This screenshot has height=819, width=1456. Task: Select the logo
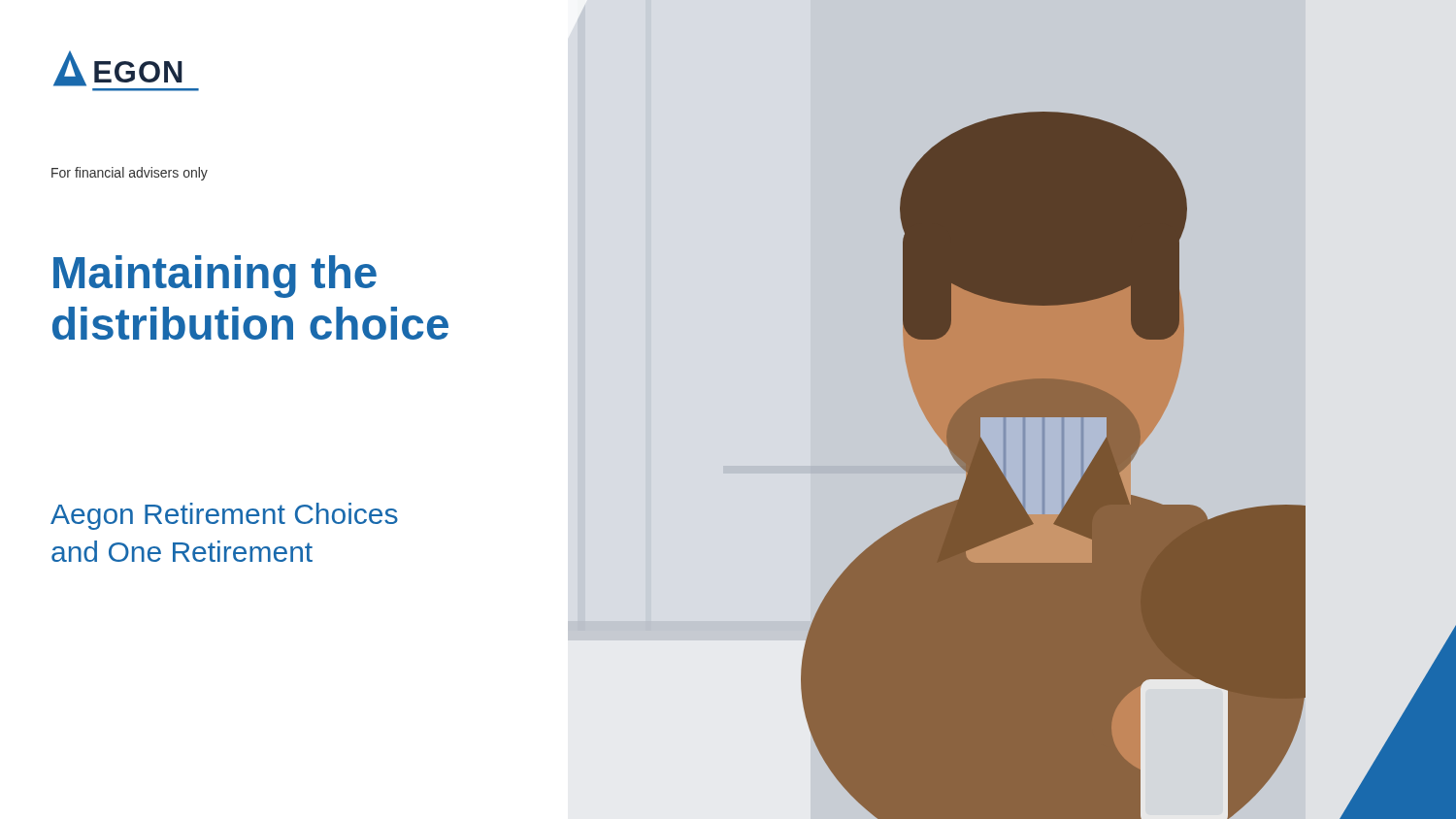tap(128, 72)
